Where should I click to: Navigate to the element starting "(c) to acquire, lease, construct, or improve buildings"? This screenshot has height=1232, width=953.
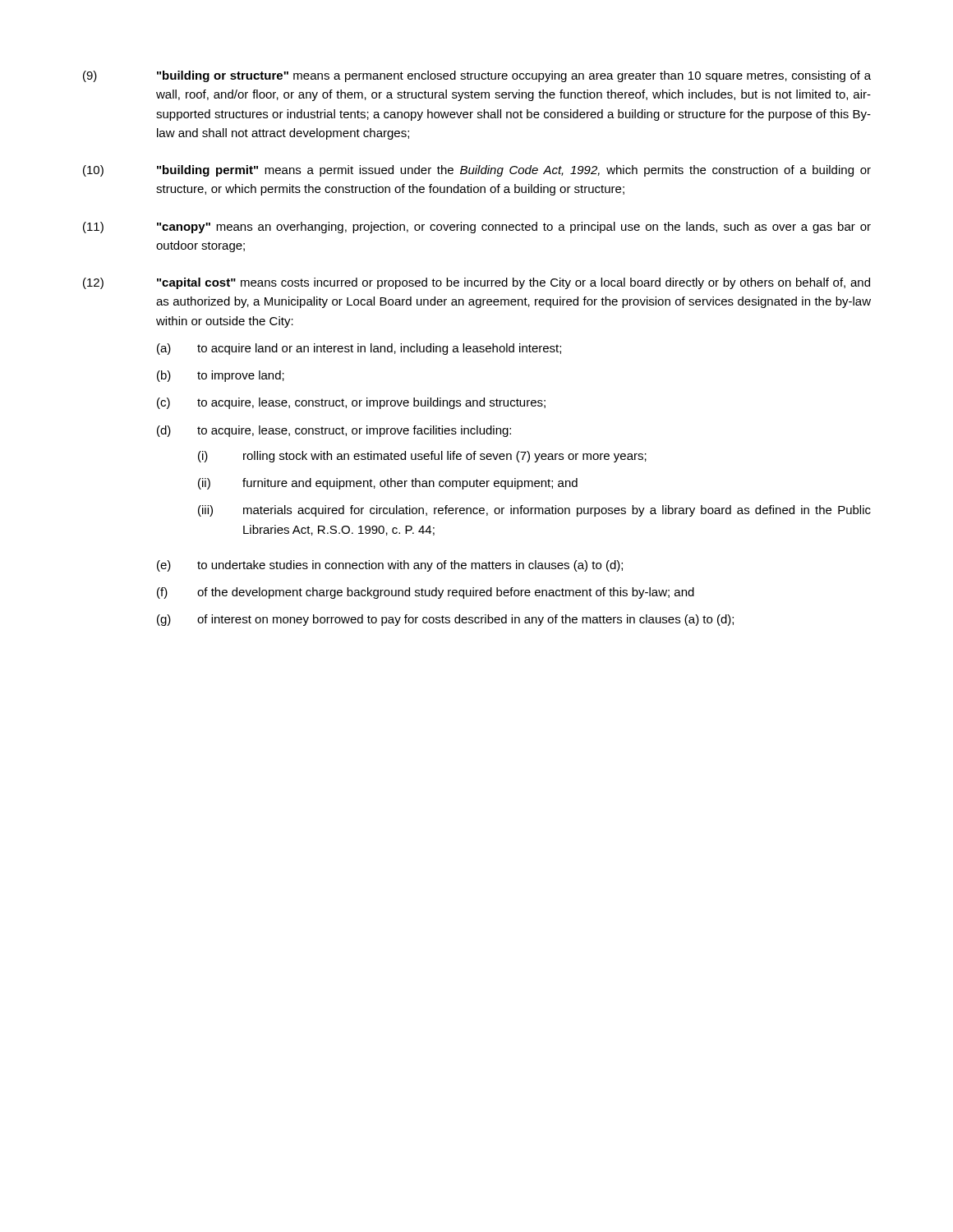tap(513, 402)
